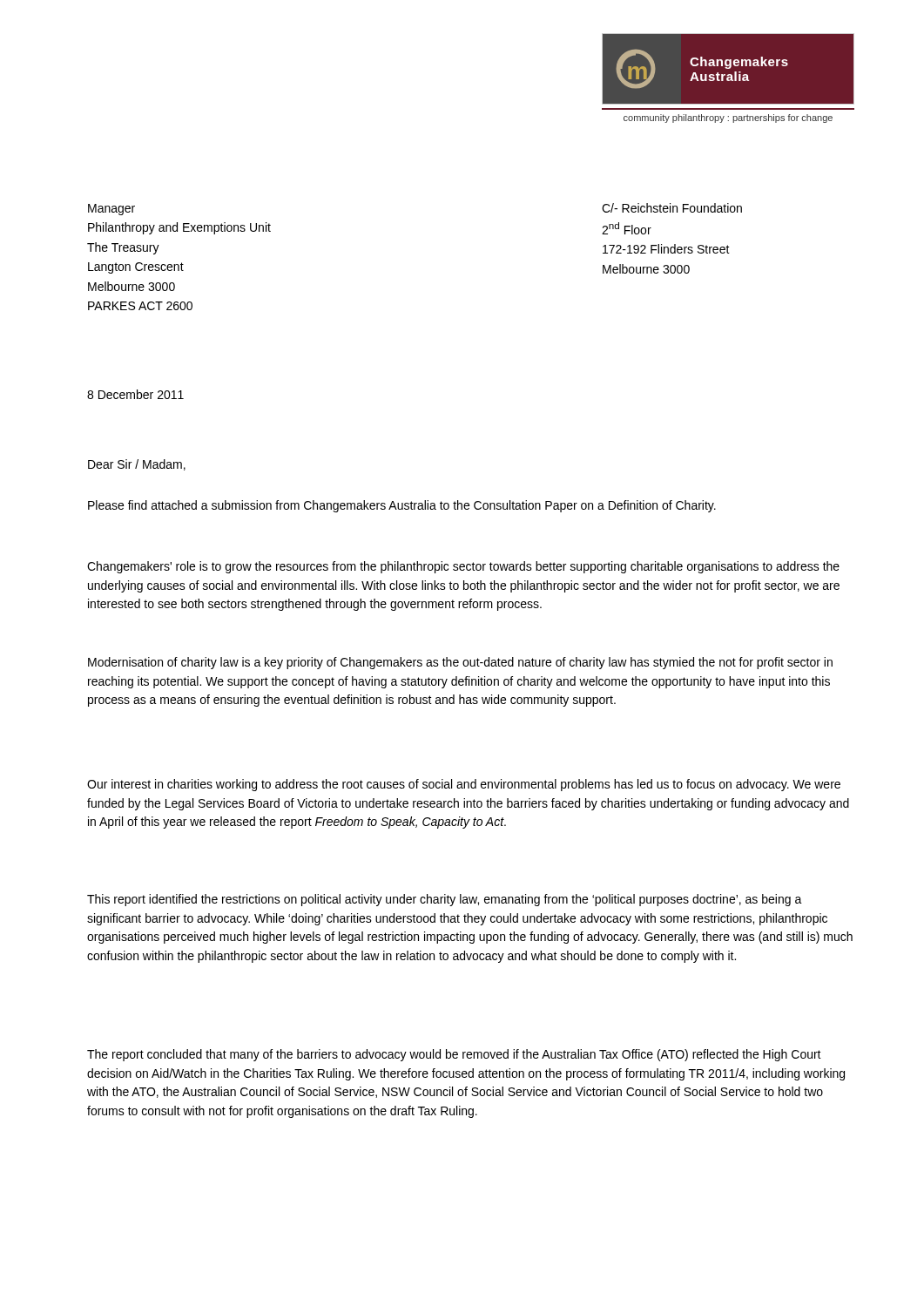Viewport: 924px width, 1307px height.
Task: Select the text that says "8 December 2011"
Action: point(136,395)
